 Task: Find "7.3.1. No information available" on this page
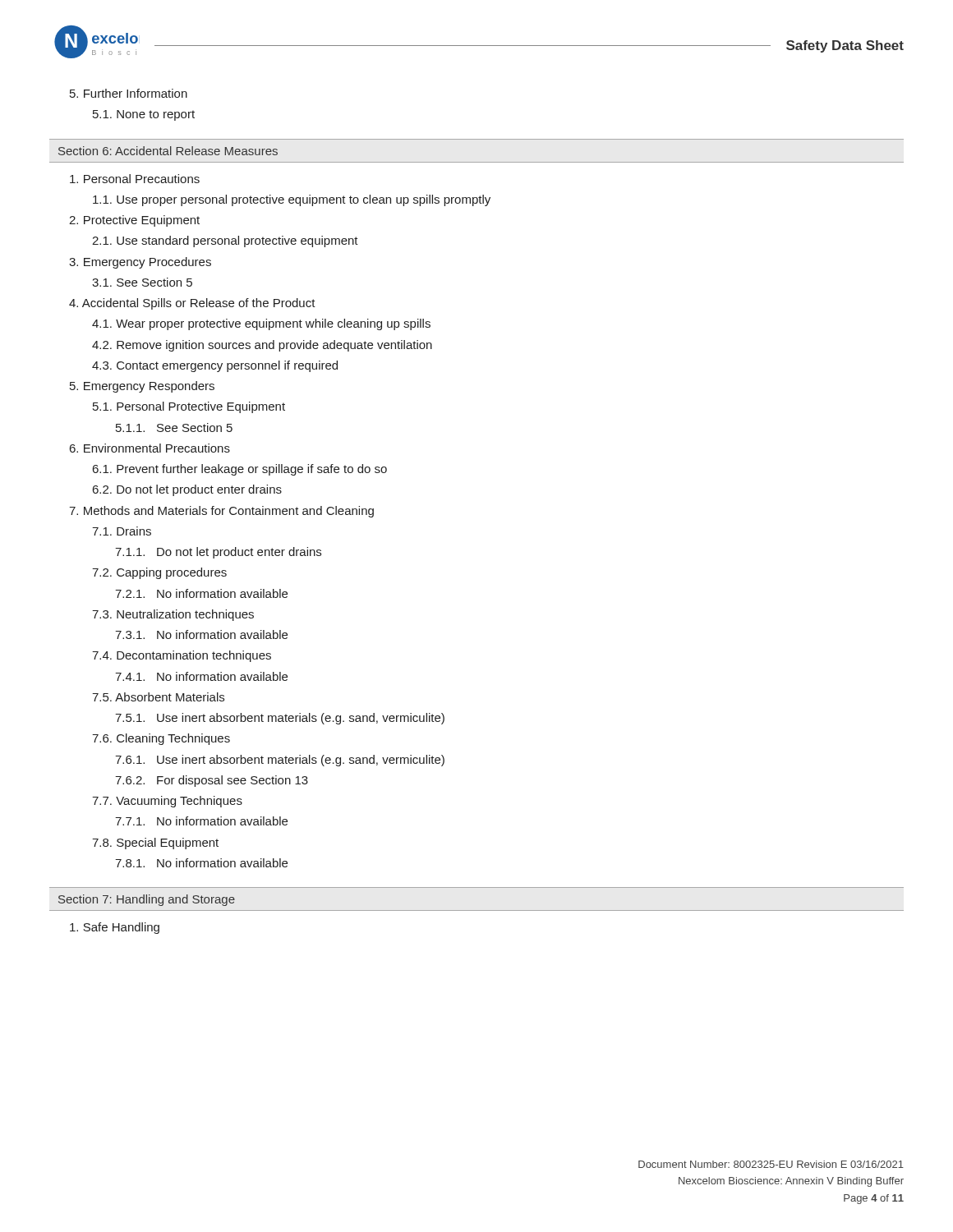pos(202,634)
